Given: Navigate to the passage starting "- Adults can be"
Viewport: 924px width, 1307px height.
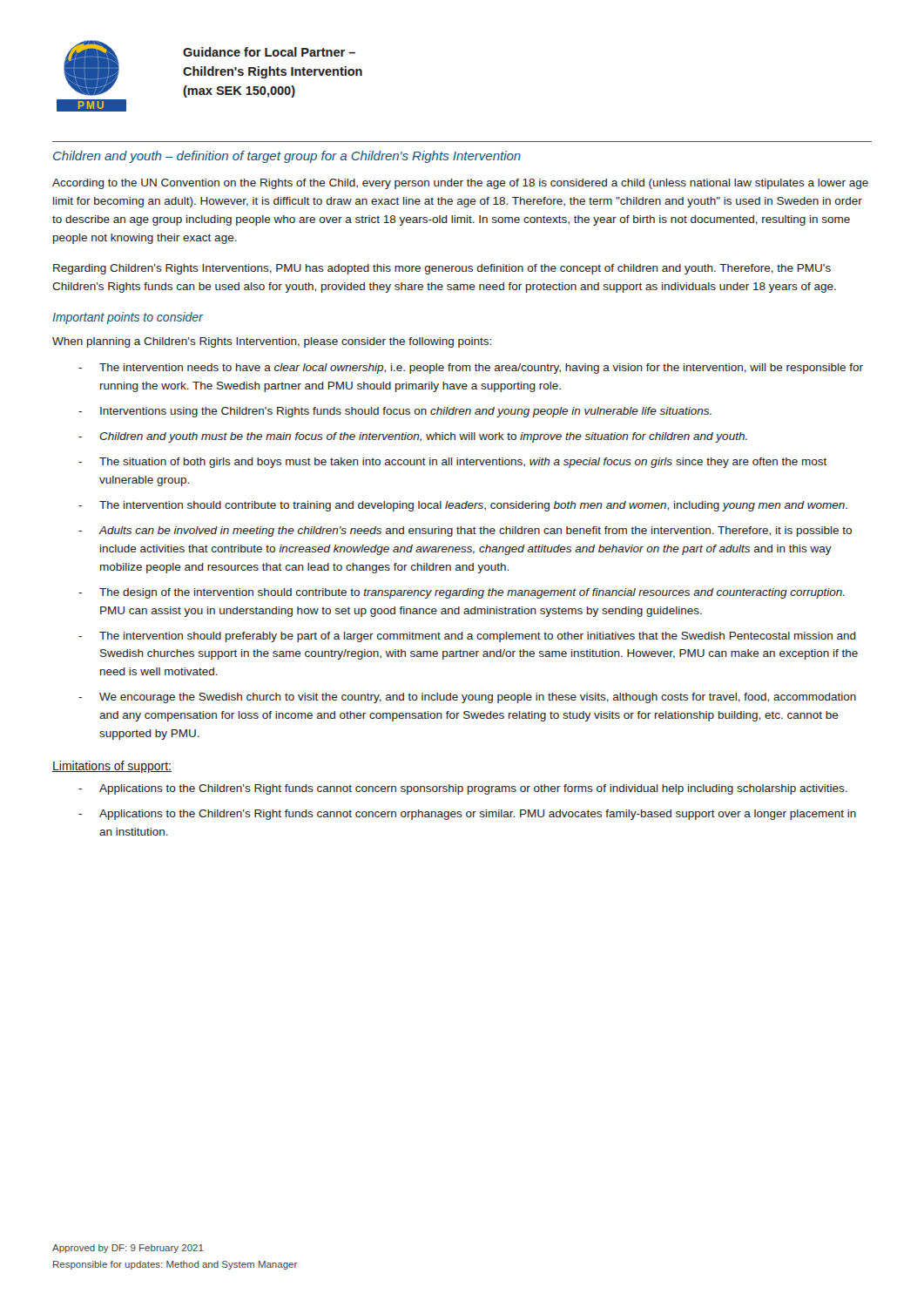Looking at the screenshot, I should click(475, 549).
